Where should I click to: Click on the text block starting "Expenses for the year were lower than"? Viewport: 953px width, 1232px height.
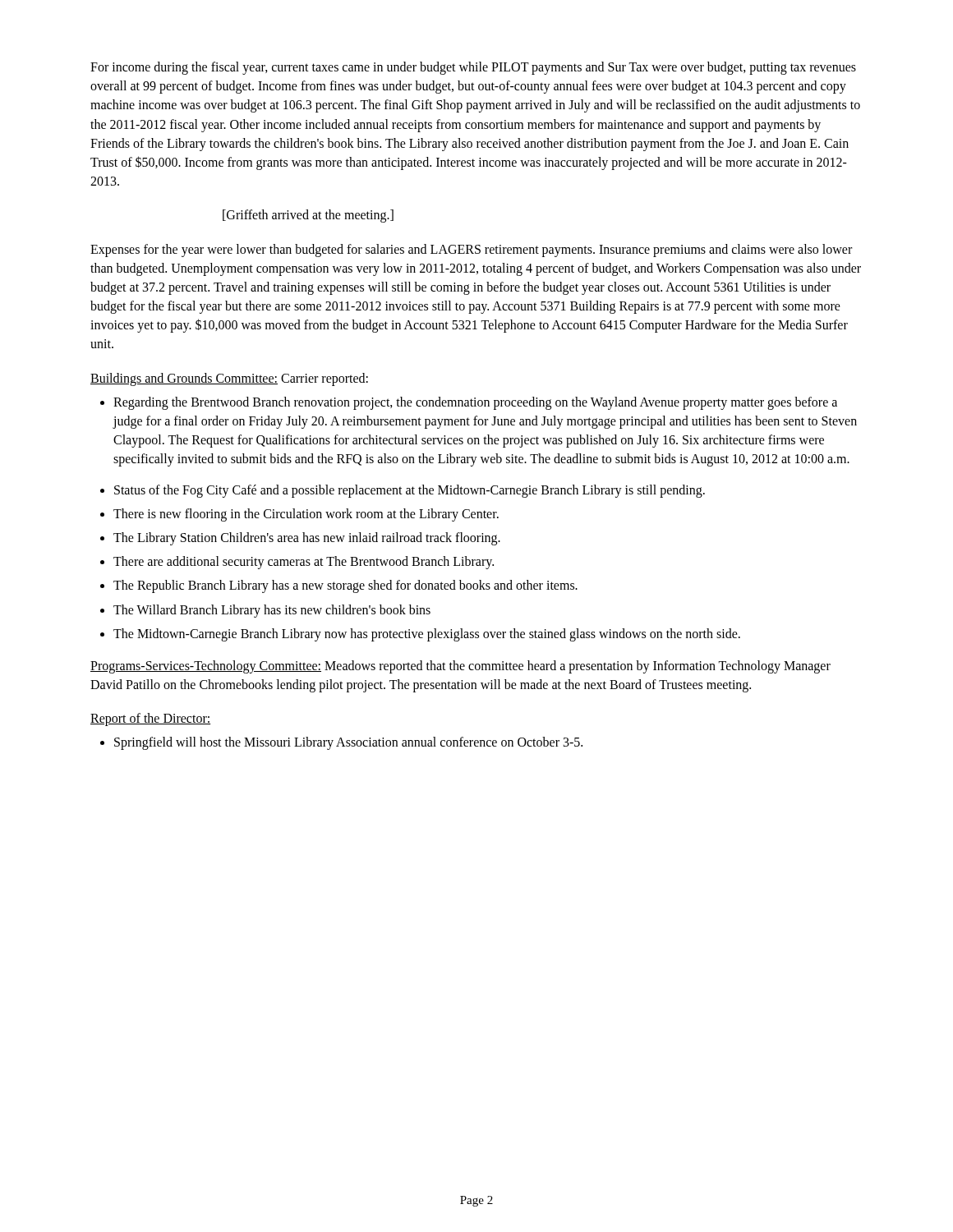pyautogui.click(x=476, y=296)
